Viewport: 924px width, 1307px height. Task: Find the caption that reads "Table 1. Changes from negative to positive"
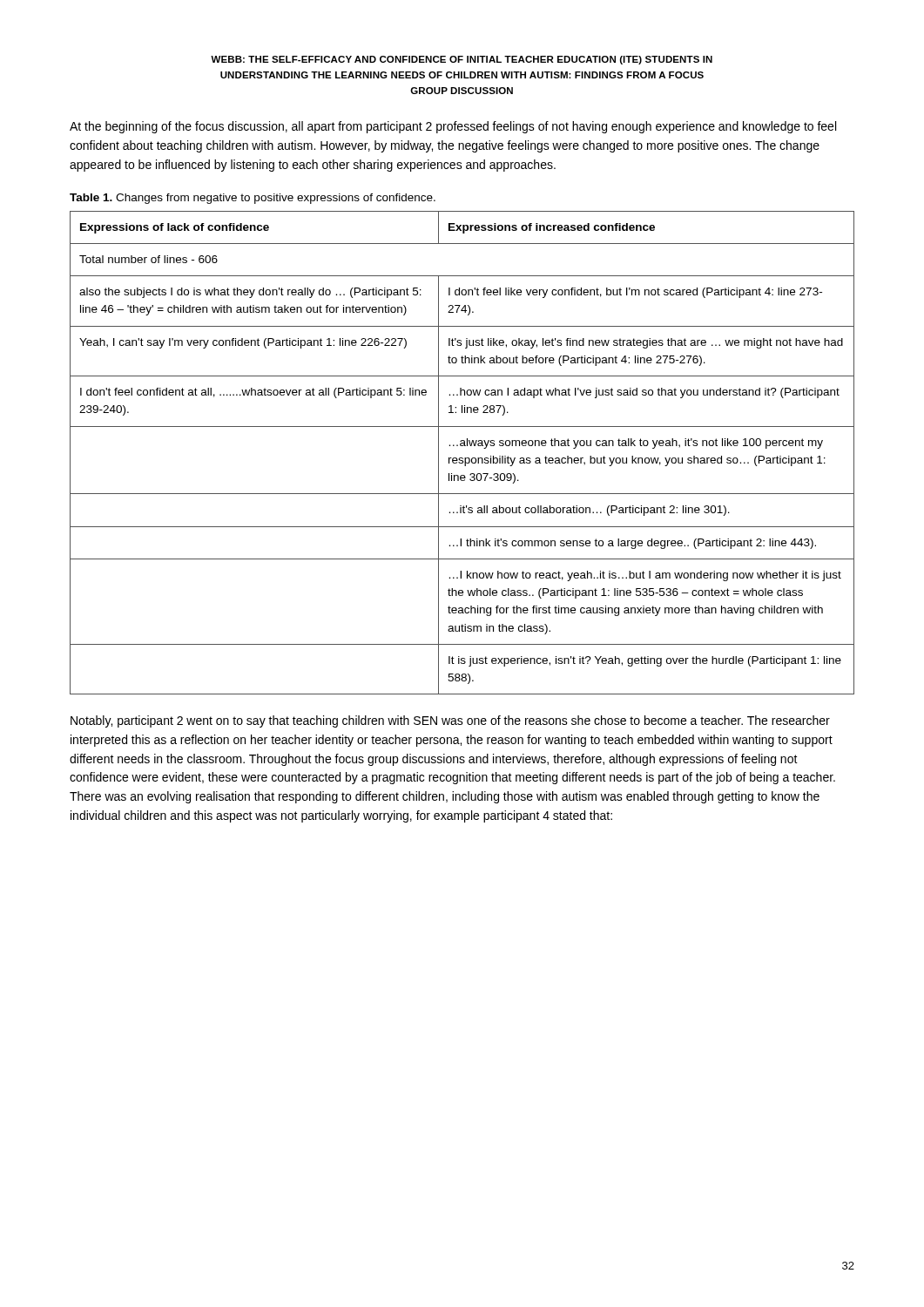click(x=253, y=197)
